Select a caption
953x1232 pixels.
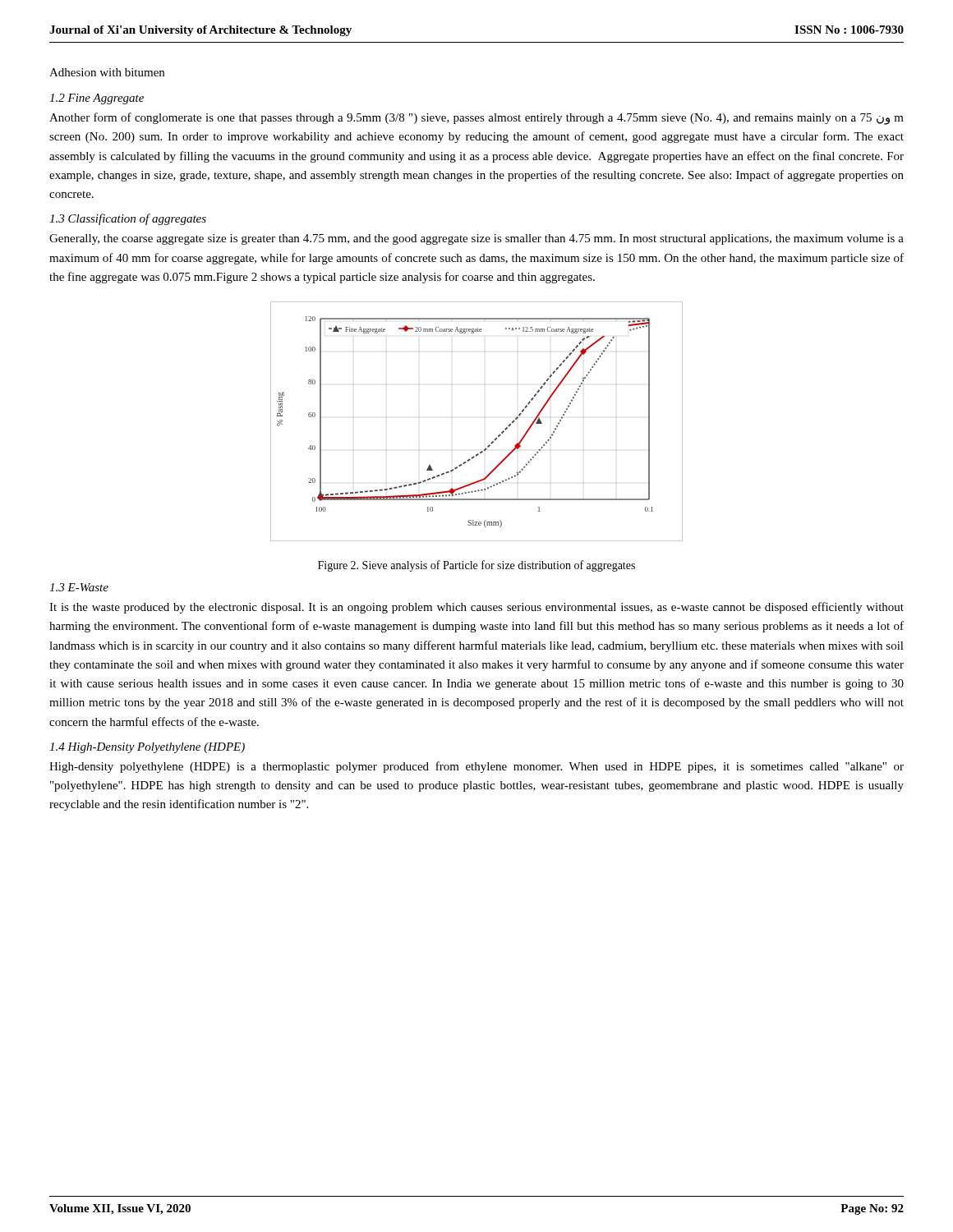tap(476, 565)
